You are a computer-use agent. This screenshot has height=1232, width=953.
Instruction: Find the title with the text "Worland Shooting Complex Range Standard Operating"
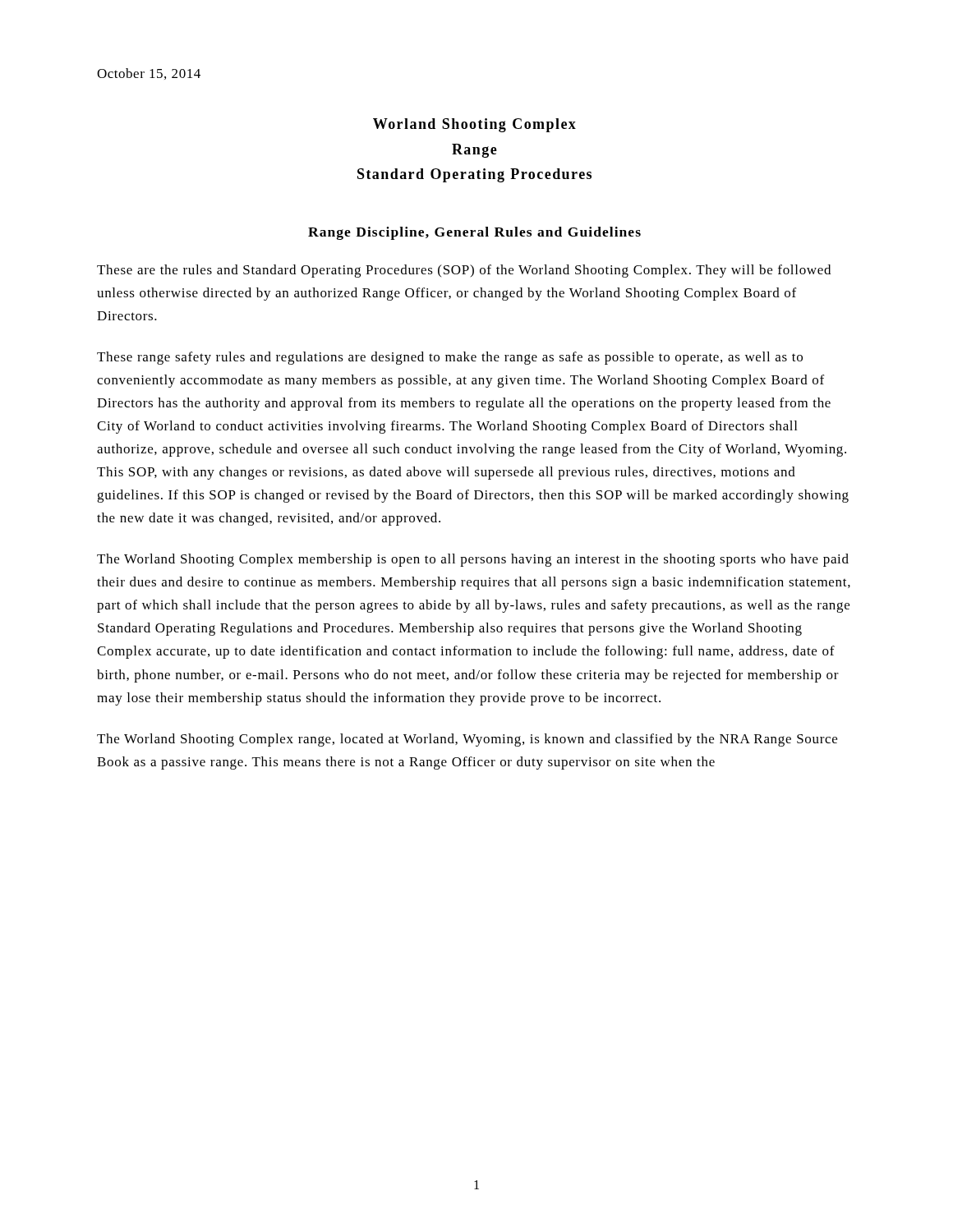475,149
